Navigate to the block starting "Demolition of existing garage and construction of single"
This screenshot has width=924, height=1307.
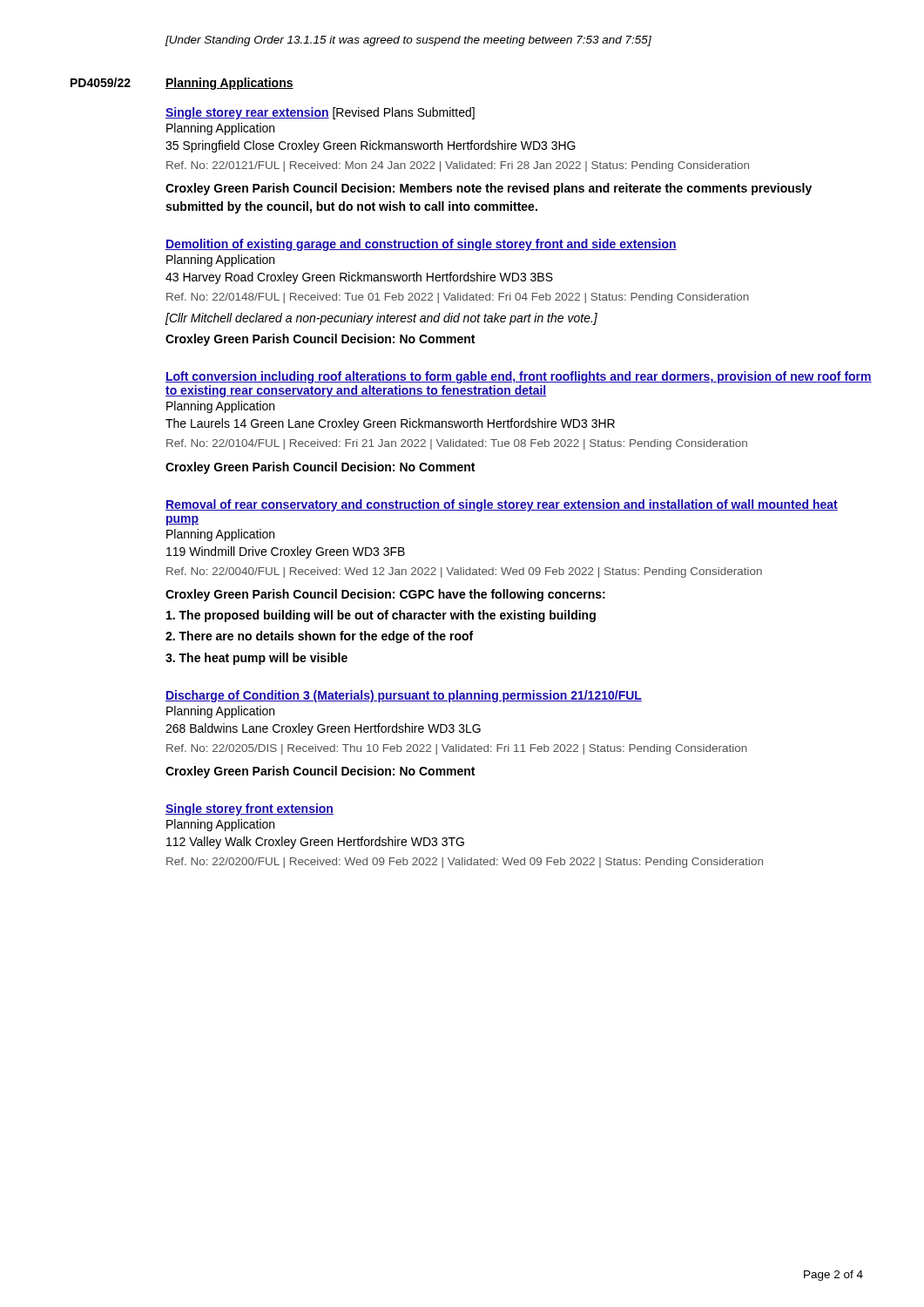(x=519, y=293)
